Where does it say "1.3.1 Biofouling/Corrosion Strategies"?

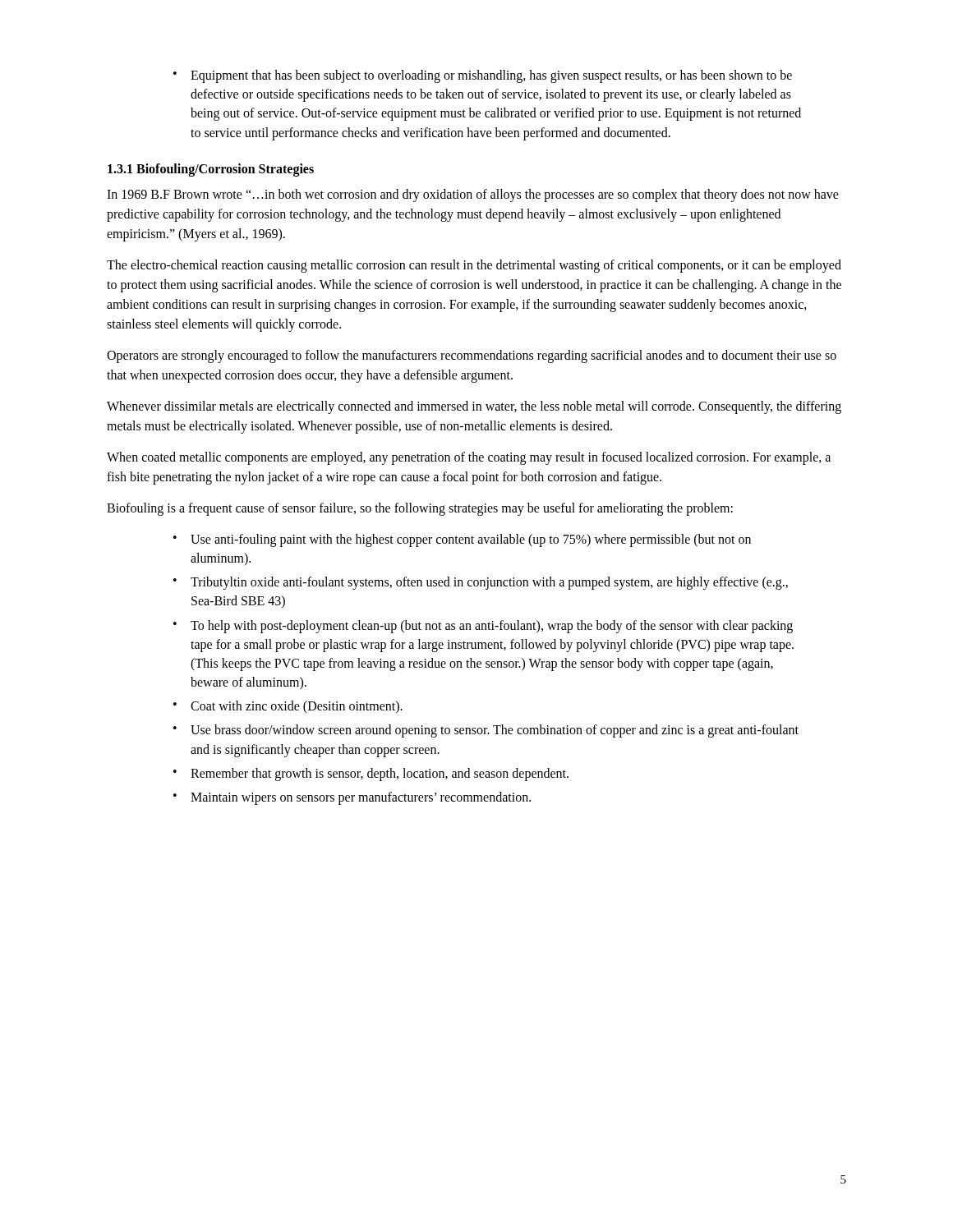tap(210, 169)
